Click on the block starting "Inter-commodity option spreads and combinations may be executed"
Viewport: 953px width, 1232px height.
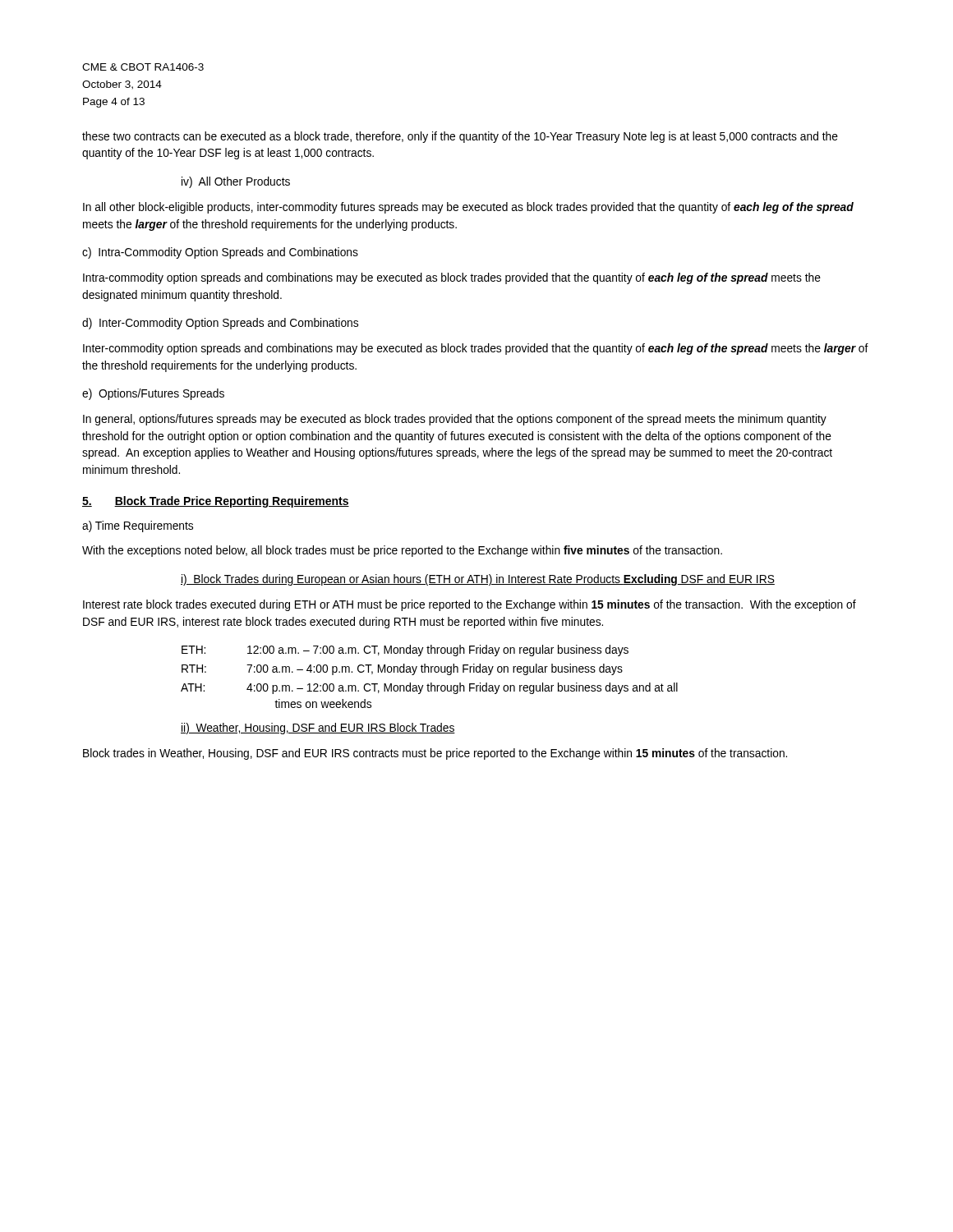tap(475, 357)
